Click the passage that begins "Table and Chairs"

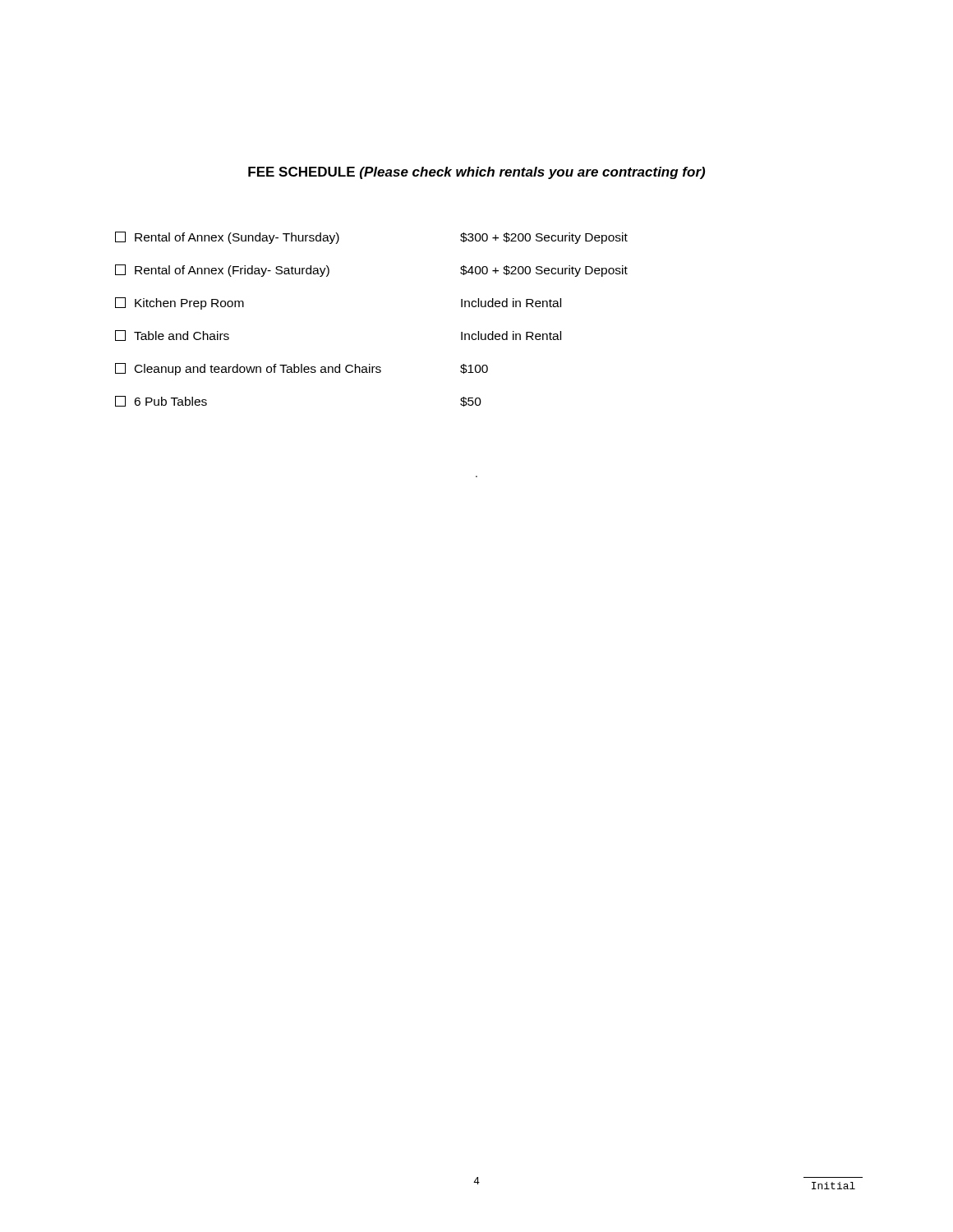pos(485,336)
